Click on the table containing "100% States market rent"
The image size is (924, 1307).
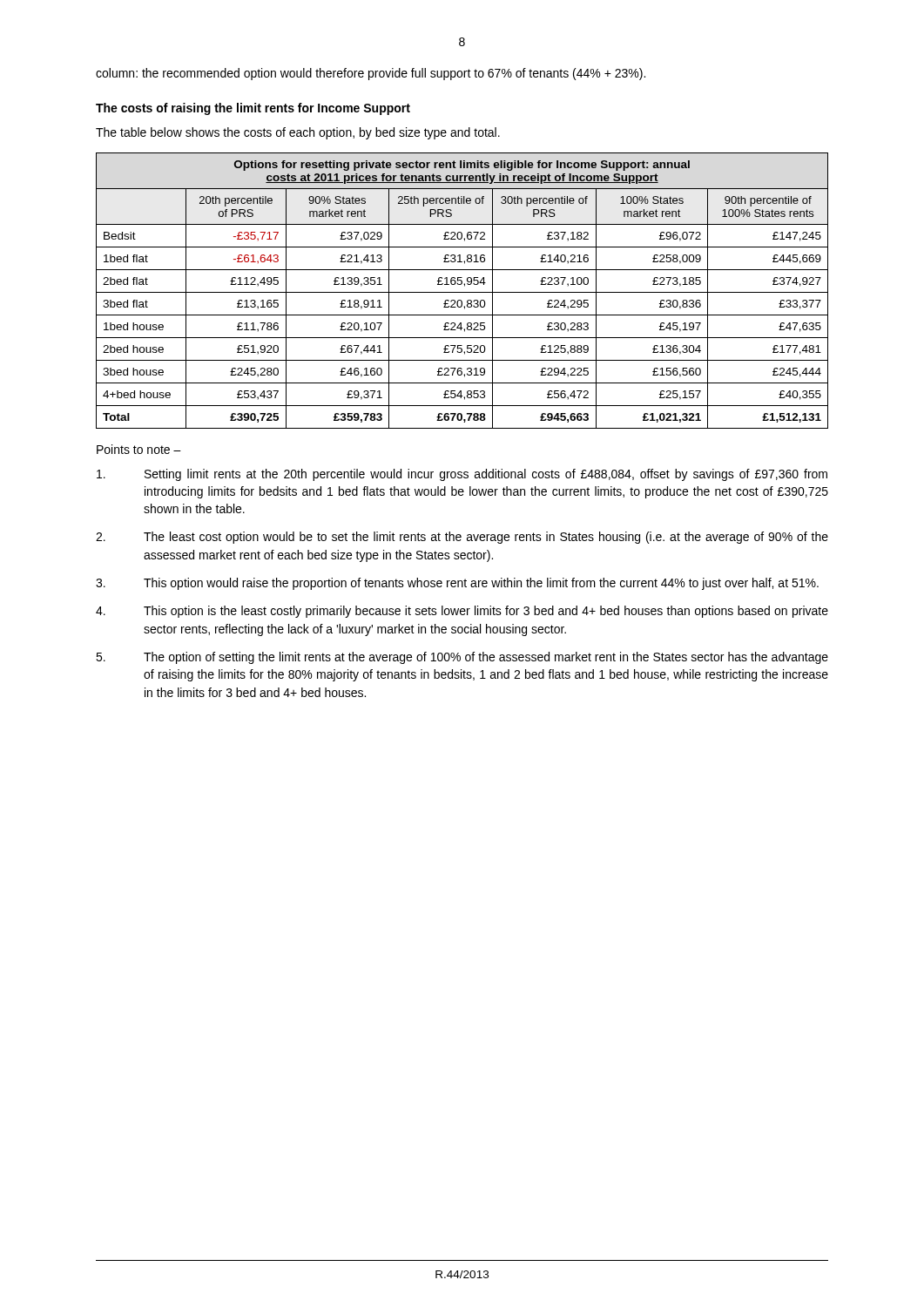(x=462, y=290)
